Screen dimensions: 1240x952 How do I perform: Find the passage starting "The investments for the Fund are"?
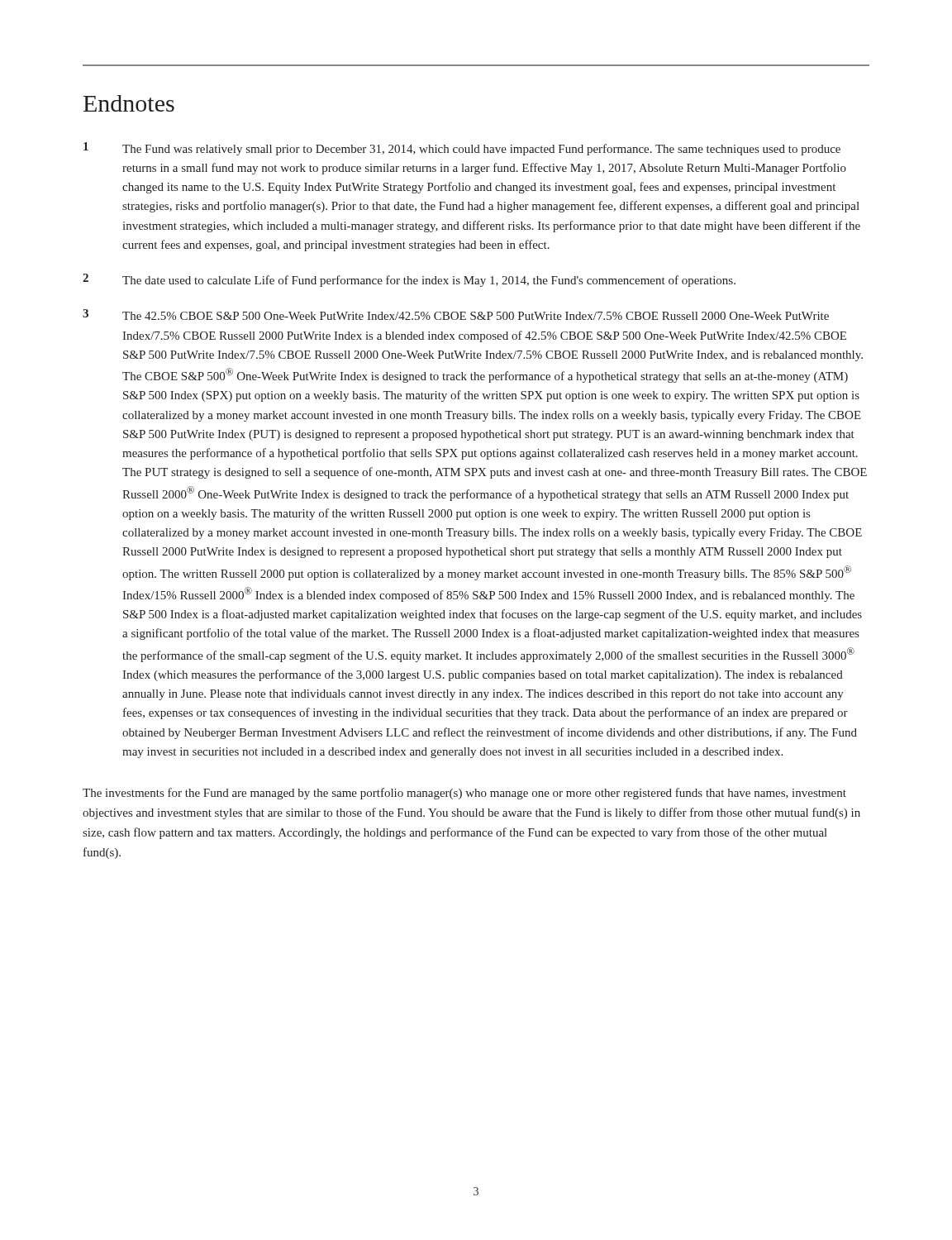pyautogui.click(x=472, y=823)
